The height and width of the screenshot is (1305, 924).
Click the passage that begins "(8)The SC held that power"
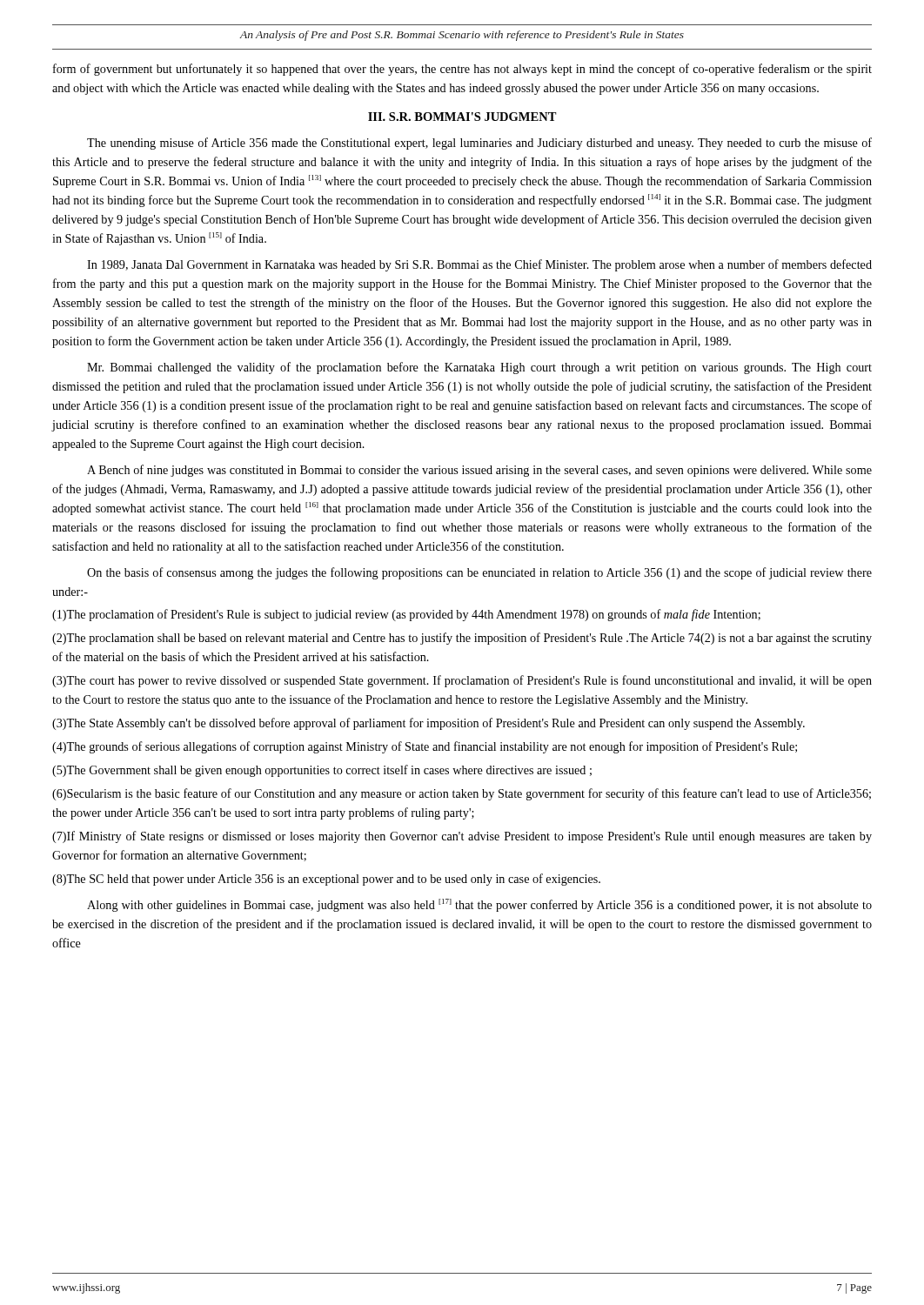pos(462,879)
